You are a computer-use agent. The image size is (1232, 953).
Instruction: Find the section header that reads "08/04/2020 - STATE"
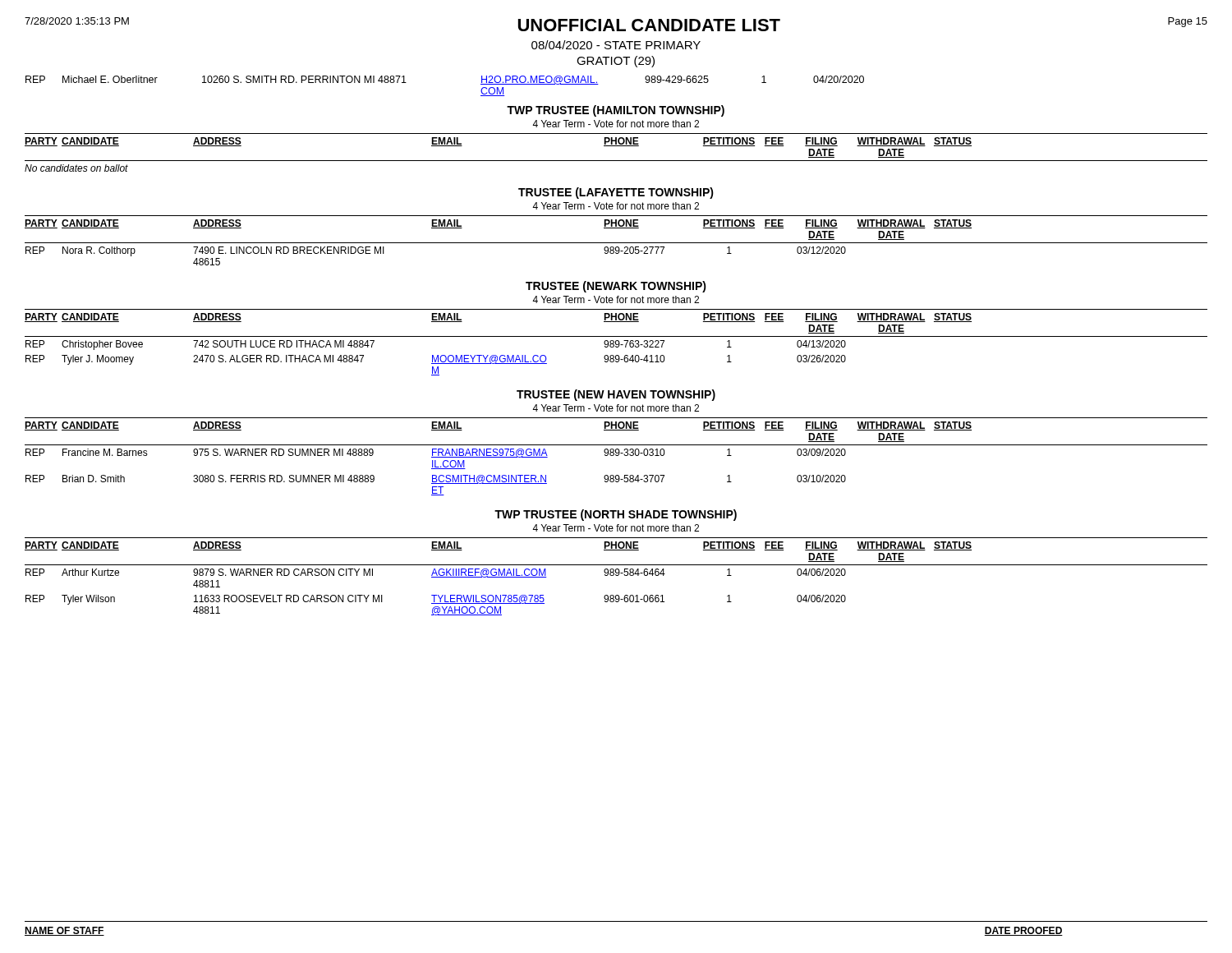(x=616, y=45)
